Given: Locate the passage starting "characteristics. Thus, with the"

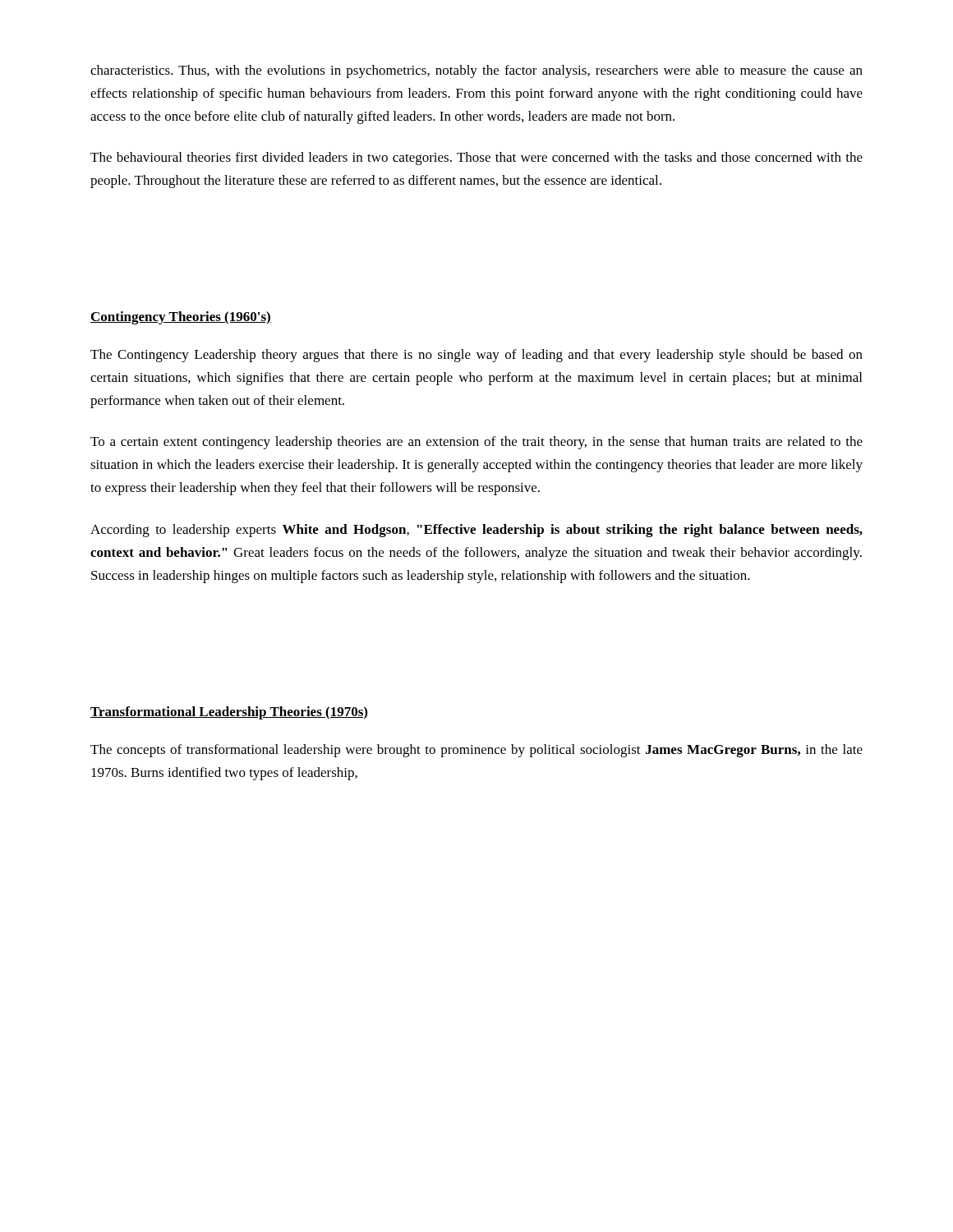Looking at the screenshot, I should click(476, 93).
